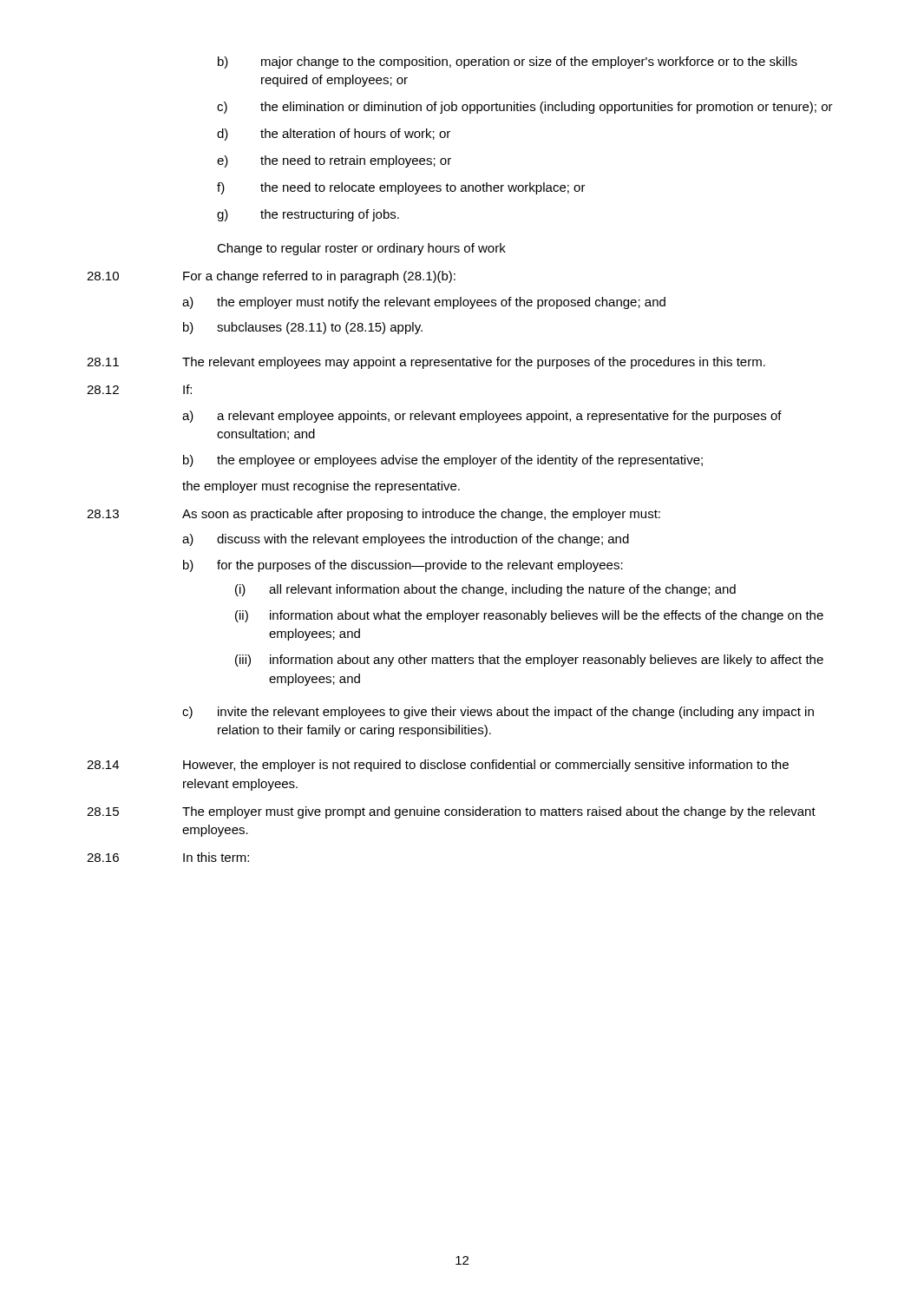This screenshot has height=1302, width=924.
Task: Click on the list item that reads "e) the need to retrain"
Action: pyautogui.click(x=334, y=161)
